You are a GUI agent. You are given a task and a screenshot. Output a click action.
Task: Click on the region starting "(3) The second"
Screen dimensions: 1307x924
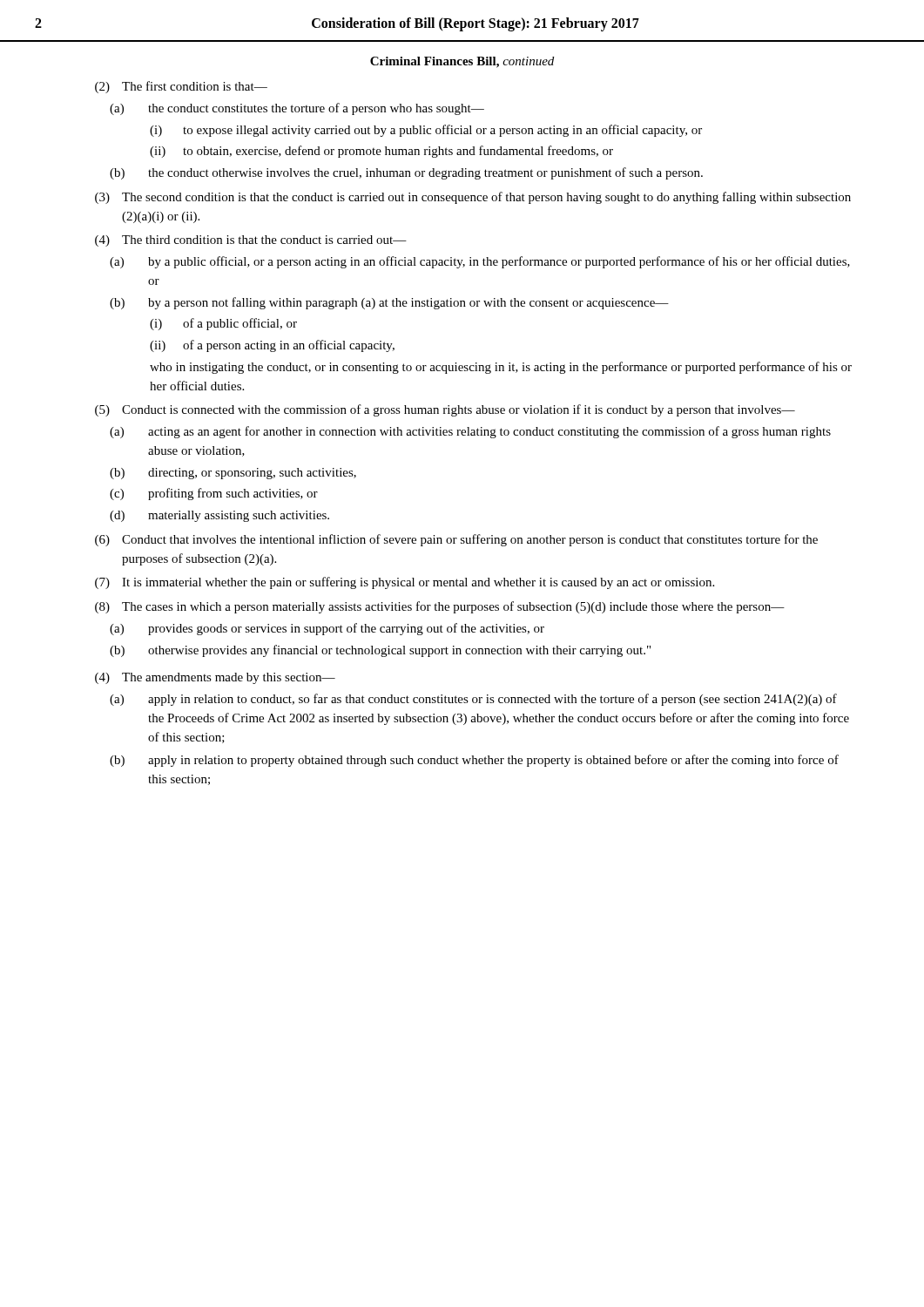pos(462,207)
